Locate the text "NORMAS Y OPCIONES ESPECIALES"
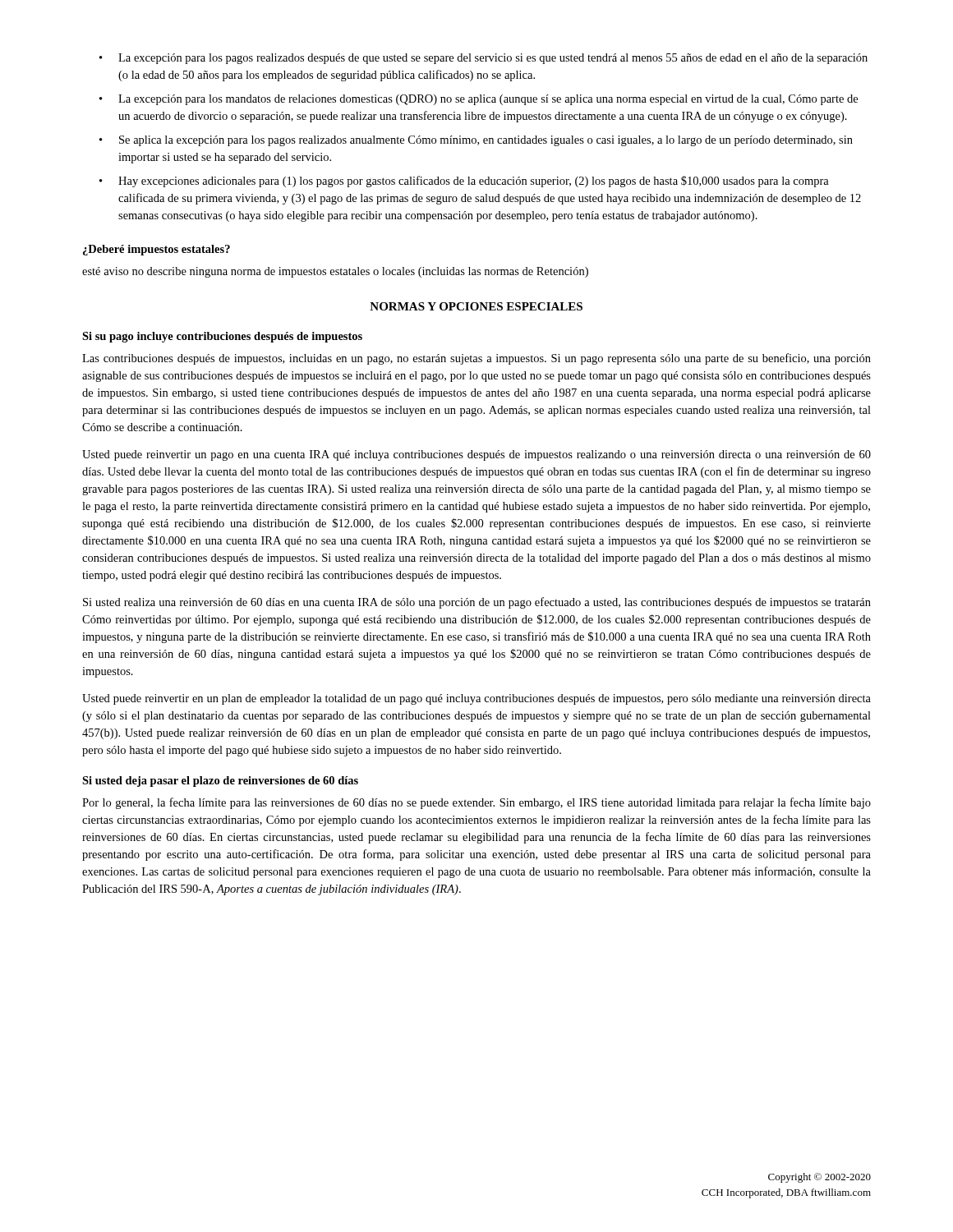This screenshot has width=953, height=1232. click(x=476, y=306)
